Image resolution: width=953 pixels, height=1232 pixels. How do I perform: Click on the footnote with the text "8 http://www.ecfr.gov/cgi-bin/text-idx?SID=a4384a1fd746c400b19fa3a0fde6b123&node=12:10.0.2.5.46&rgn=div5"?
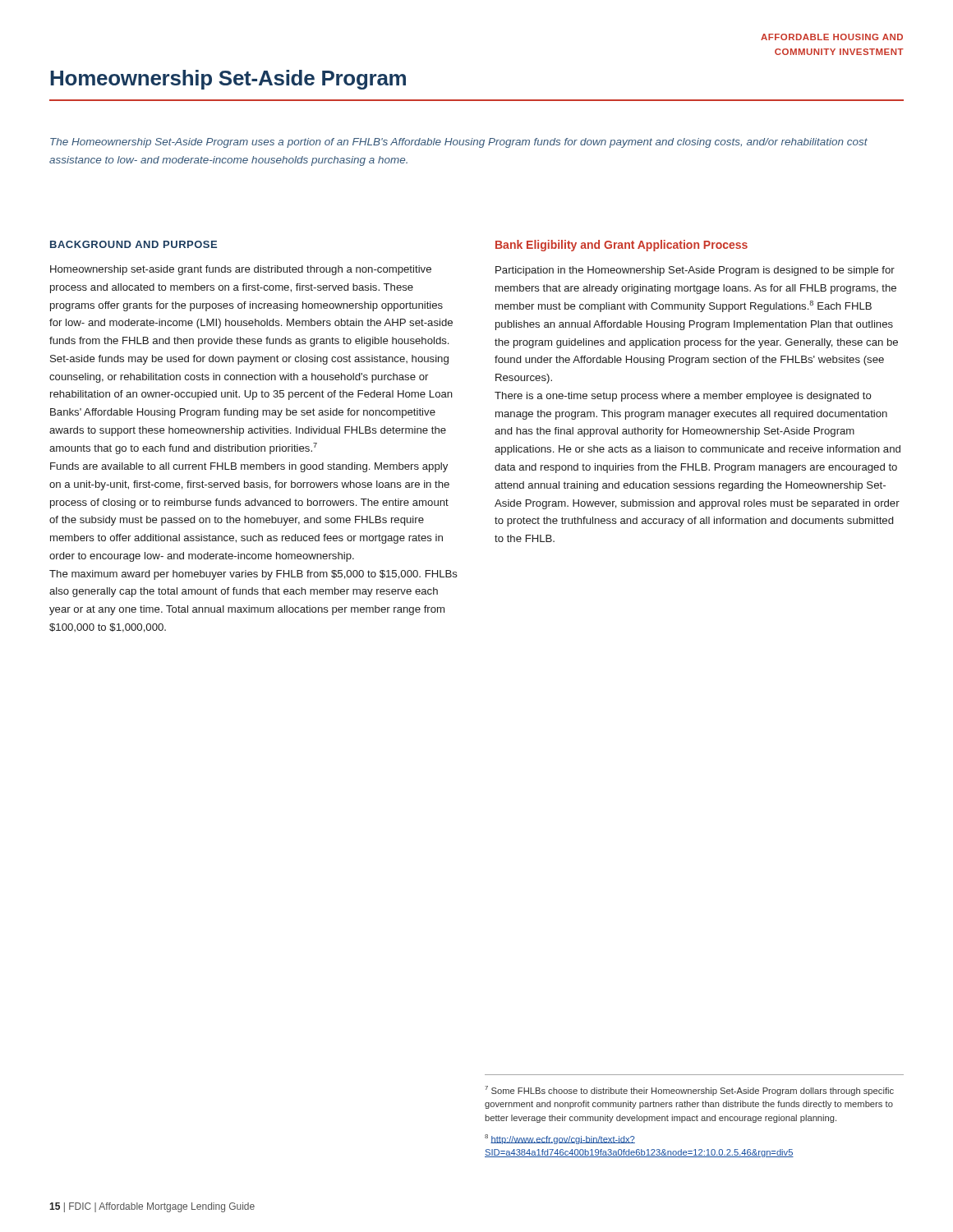639,1145
